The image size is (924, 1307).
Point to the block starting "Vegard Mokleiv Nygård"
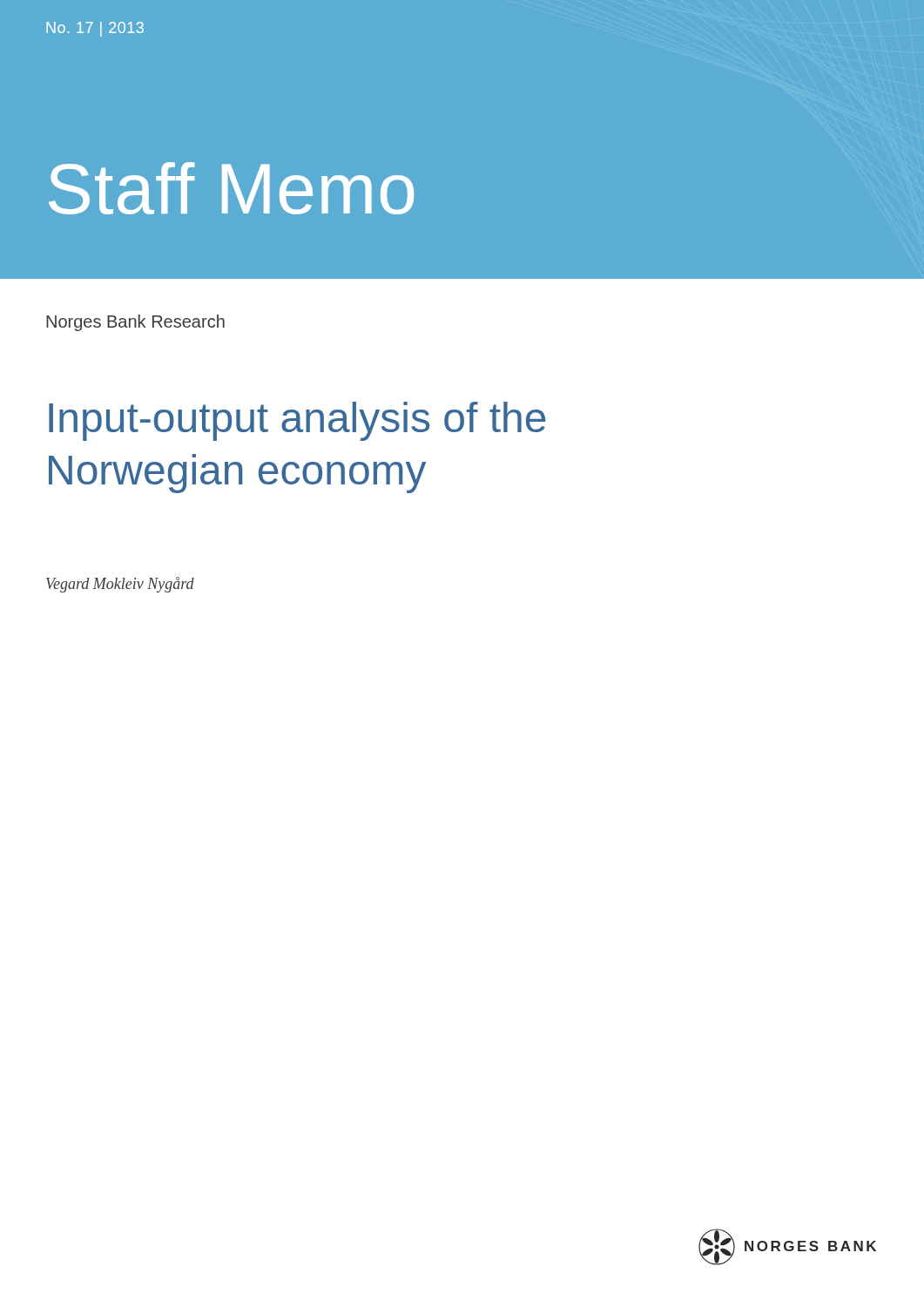(x=120, y=584)
